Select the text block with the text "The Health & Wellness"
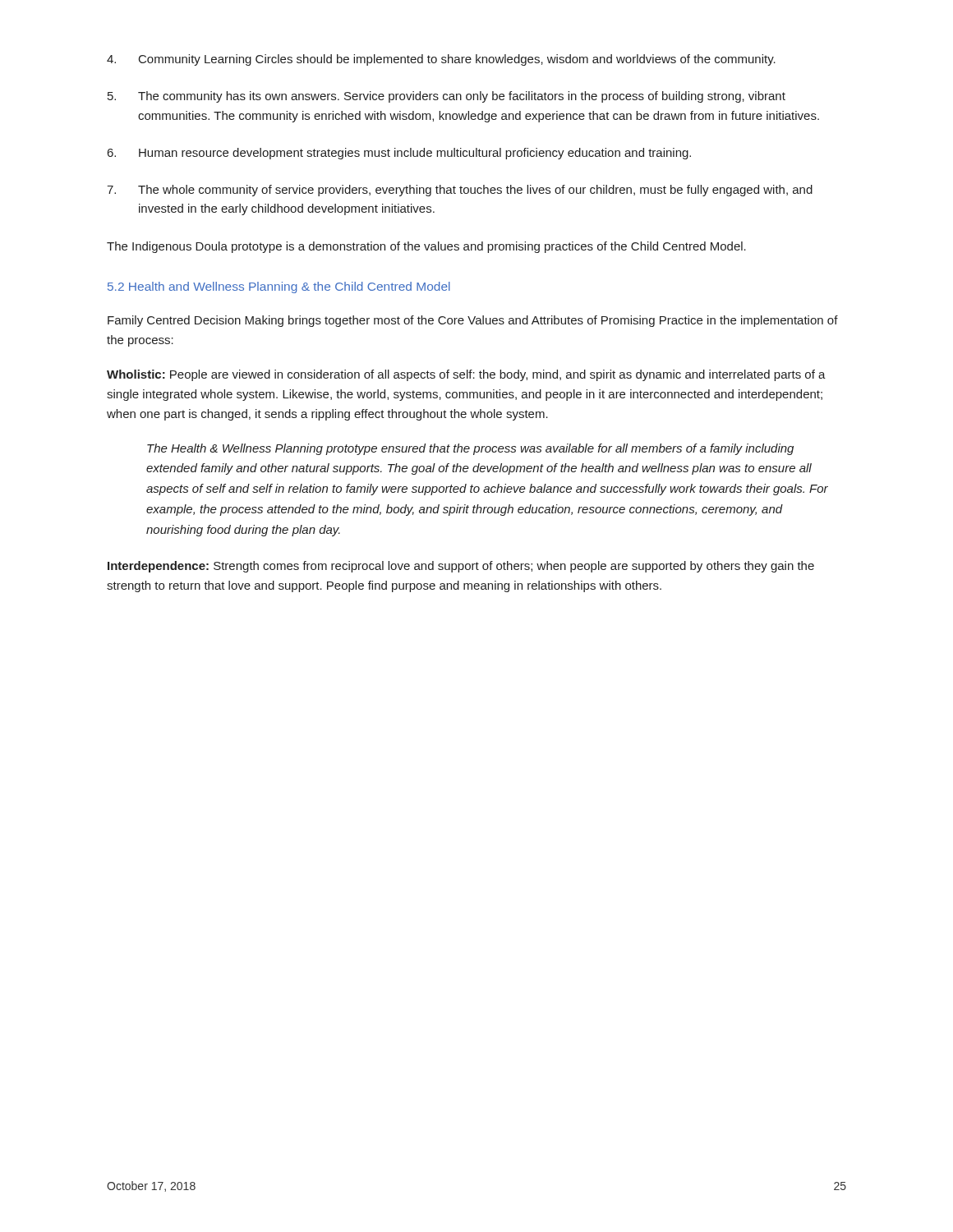Image resolution: width=953 pixels, height=1232 pixels. coord(487,488)
